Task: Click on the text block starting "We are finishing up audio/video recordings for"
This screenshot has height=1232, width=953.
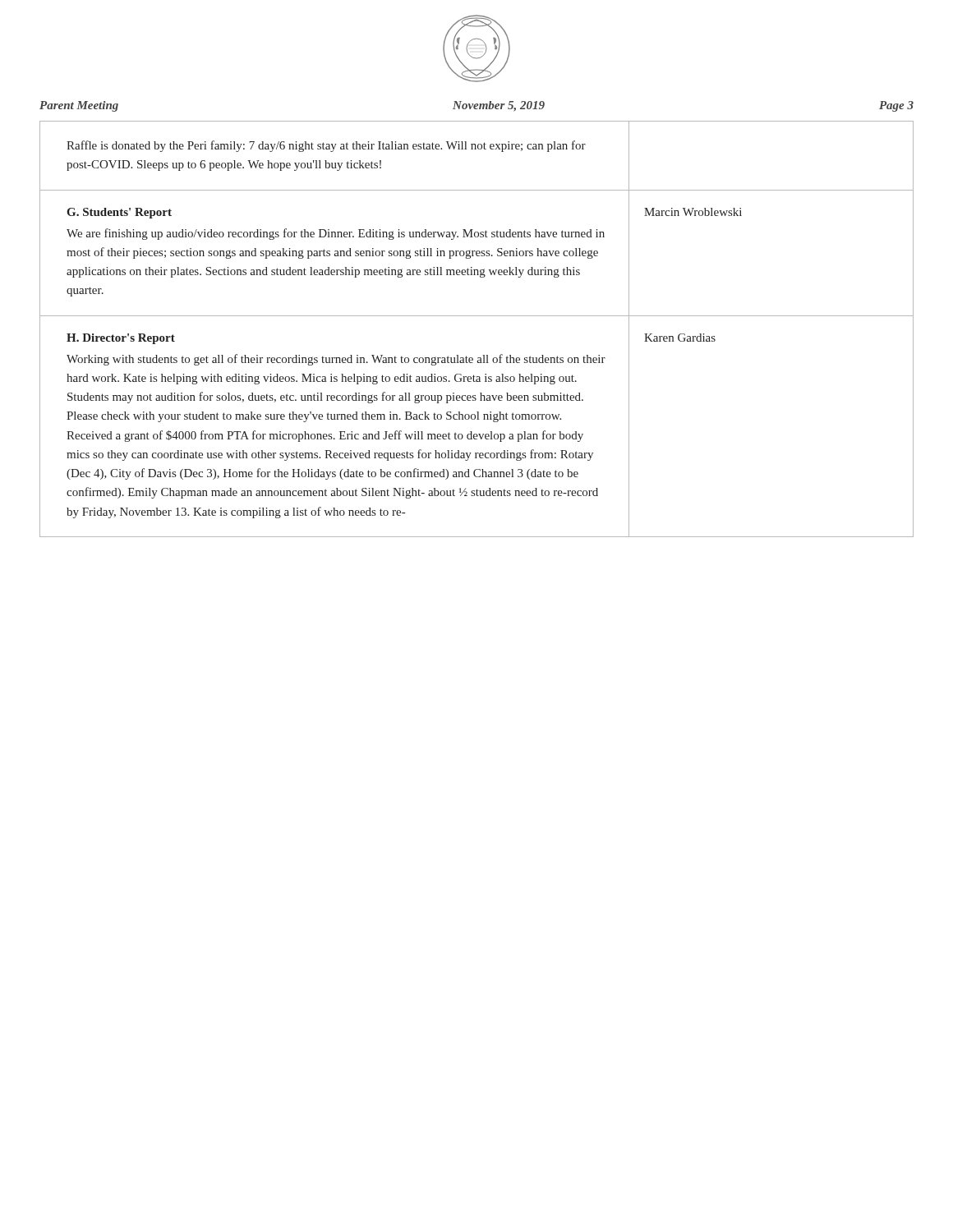Action: [x=336, y=261]
